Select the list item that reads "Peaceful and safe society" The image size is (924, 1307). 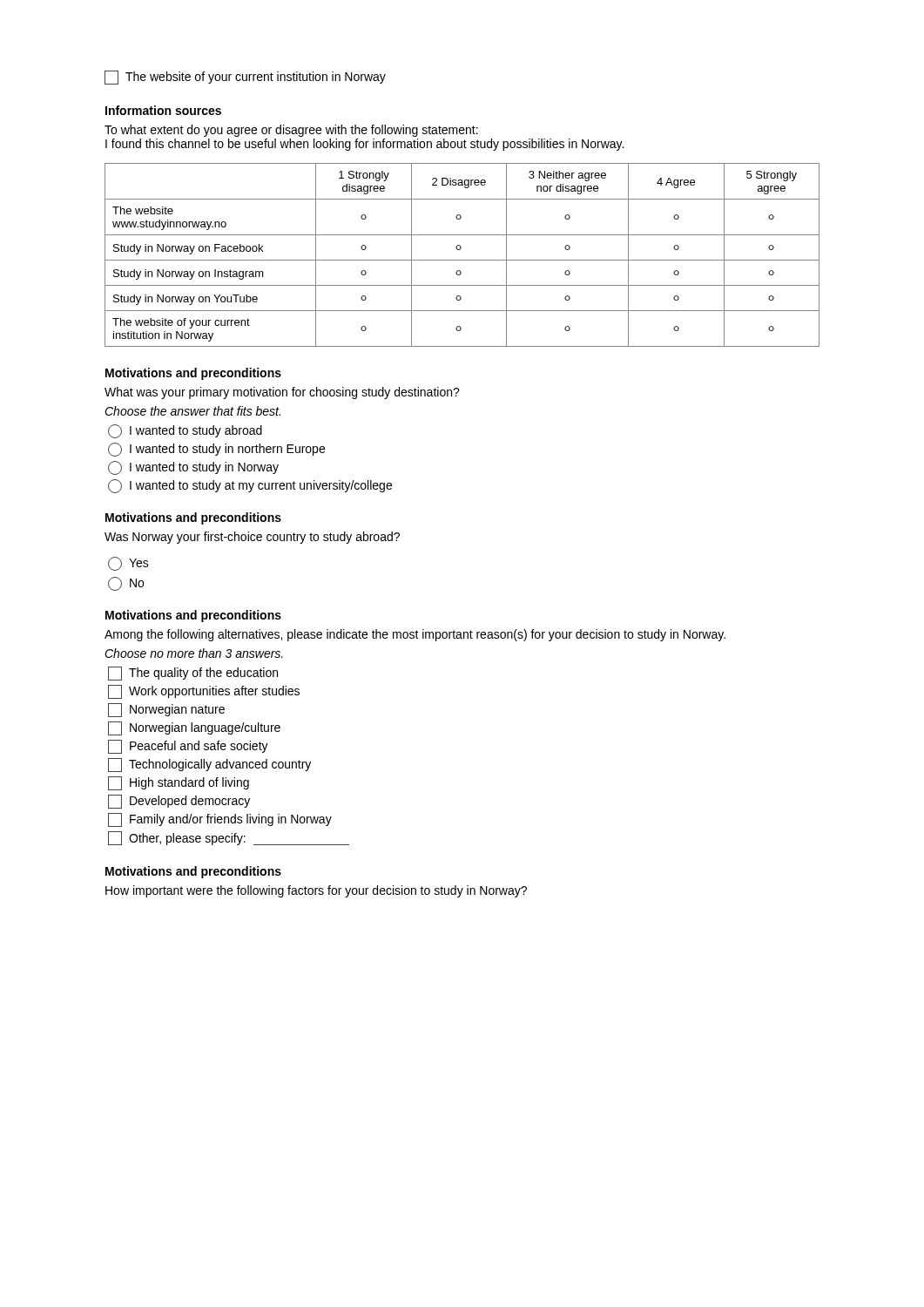tap(188, 746)
